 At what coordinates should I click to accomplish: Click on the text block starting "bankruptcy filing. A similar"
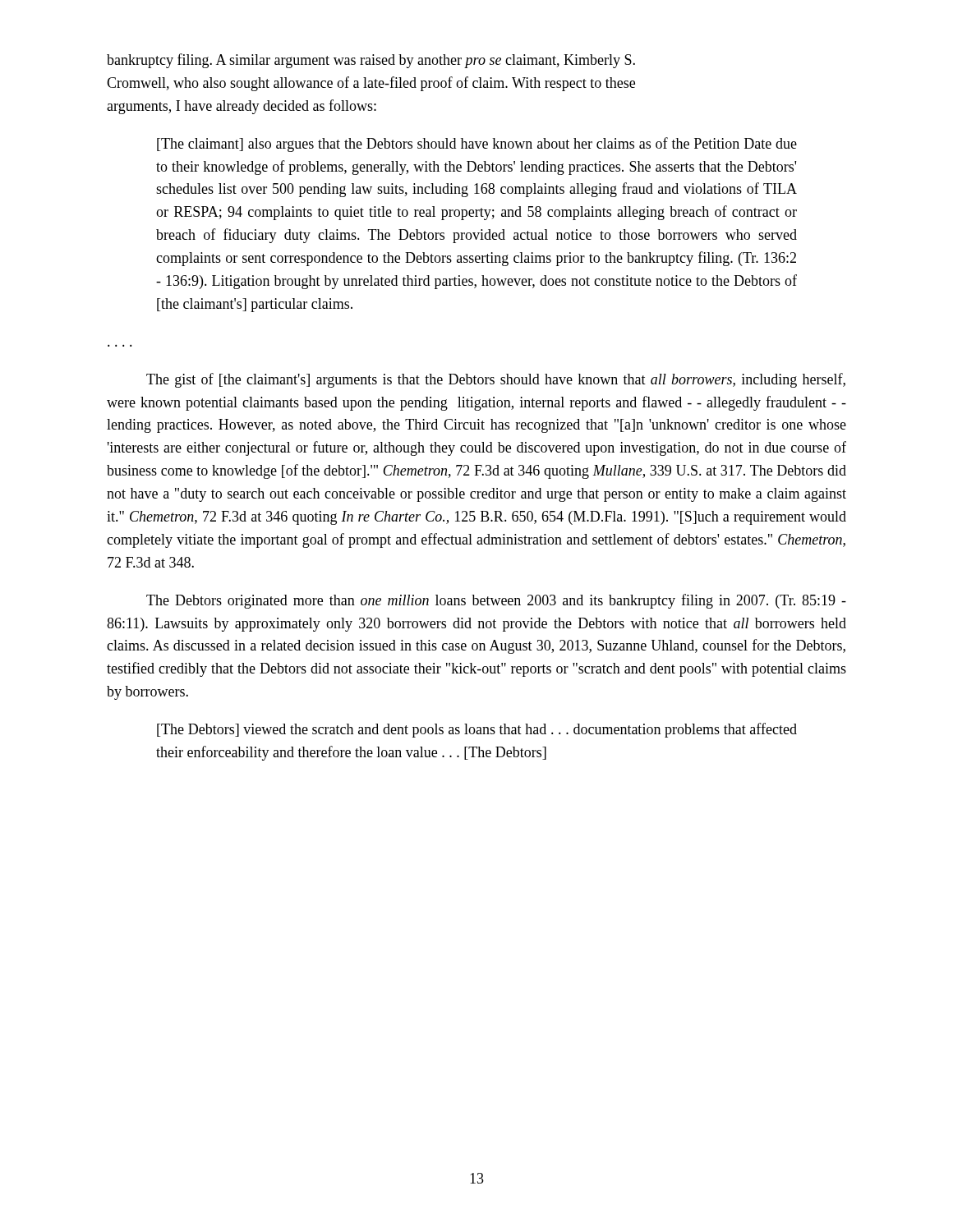pyautogui.click(x=476, y=84)
